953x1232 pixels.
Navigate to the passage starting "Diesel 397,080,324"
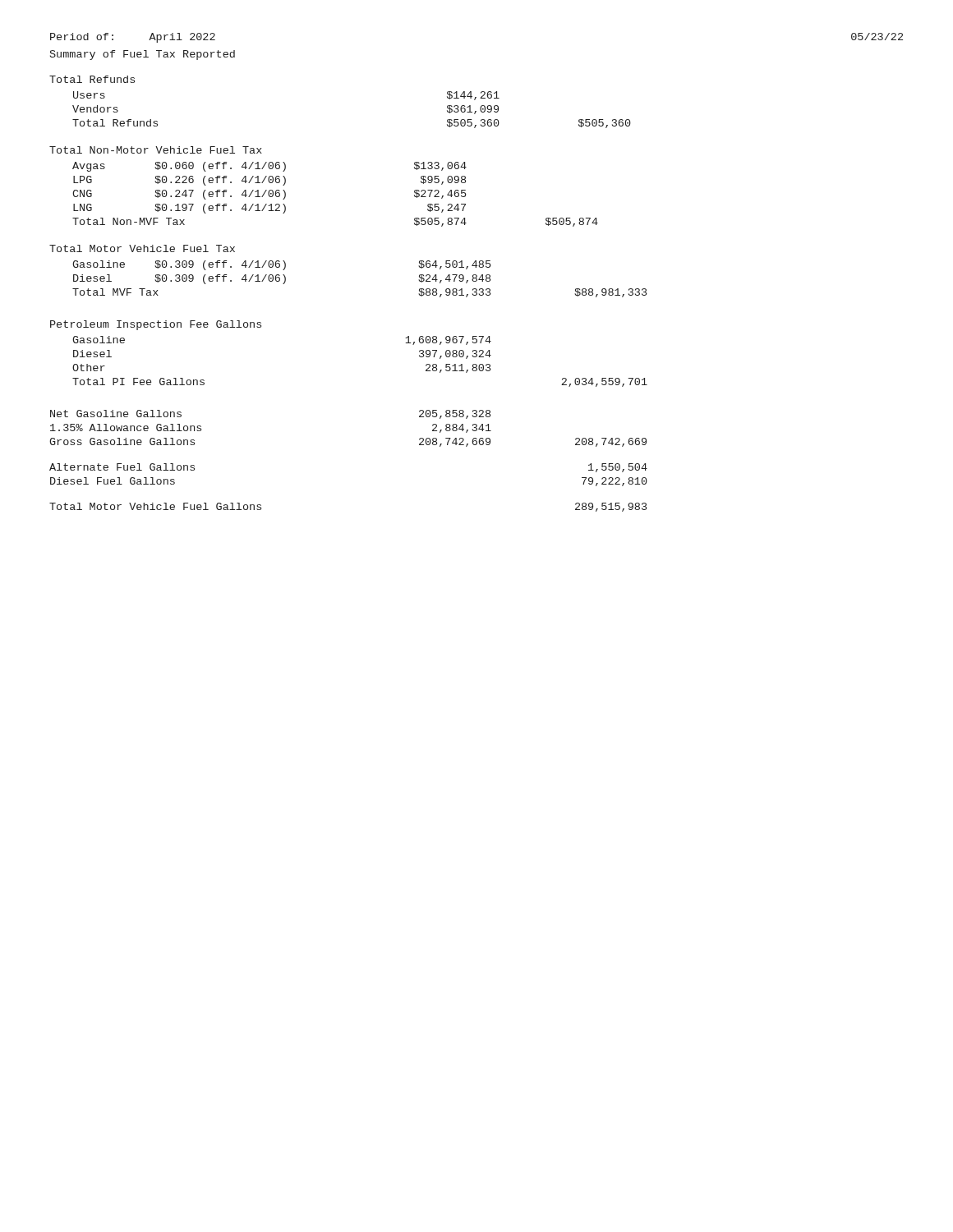[95, 354]
